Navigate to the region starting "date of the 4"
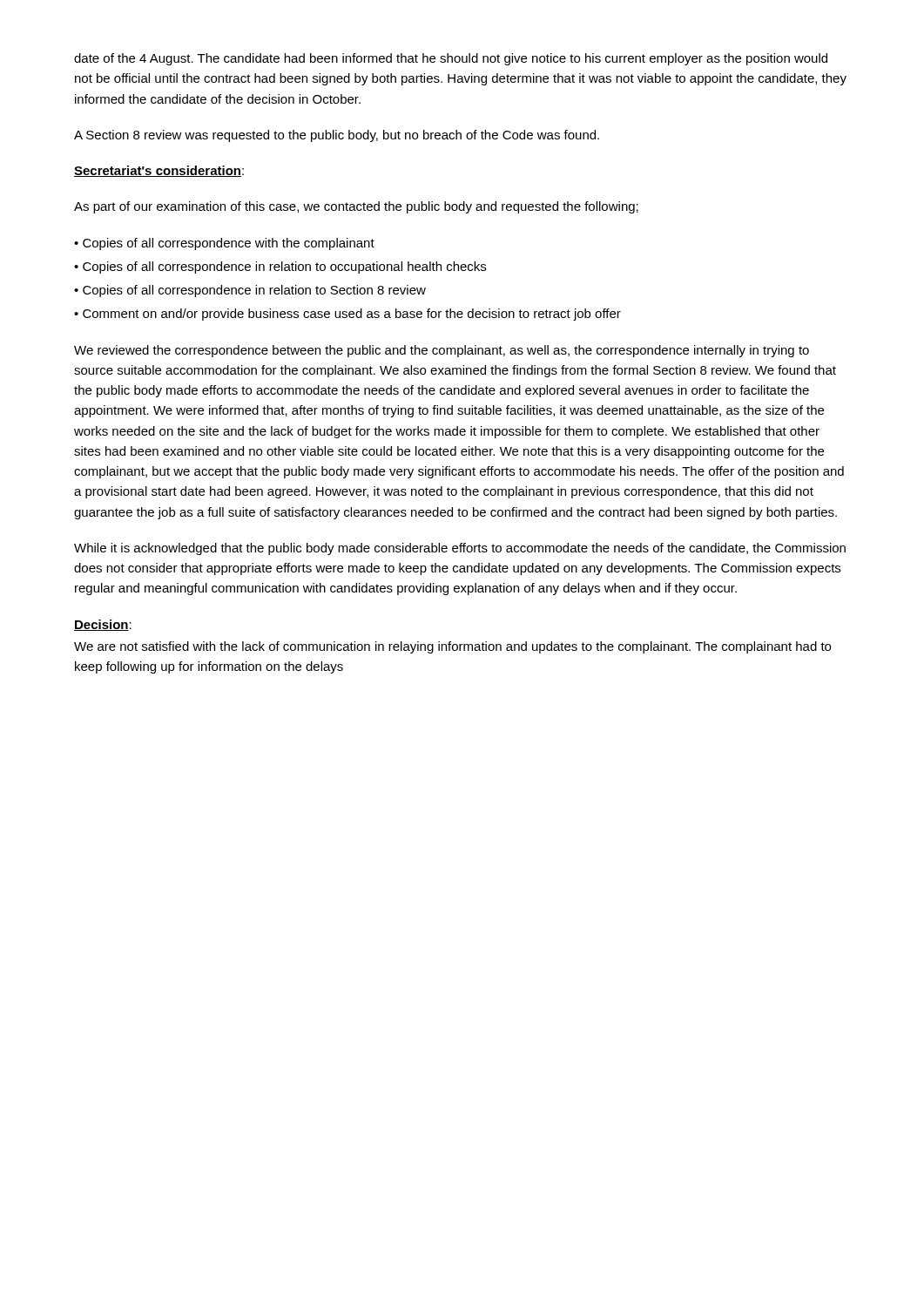 (x=460, y=78)
